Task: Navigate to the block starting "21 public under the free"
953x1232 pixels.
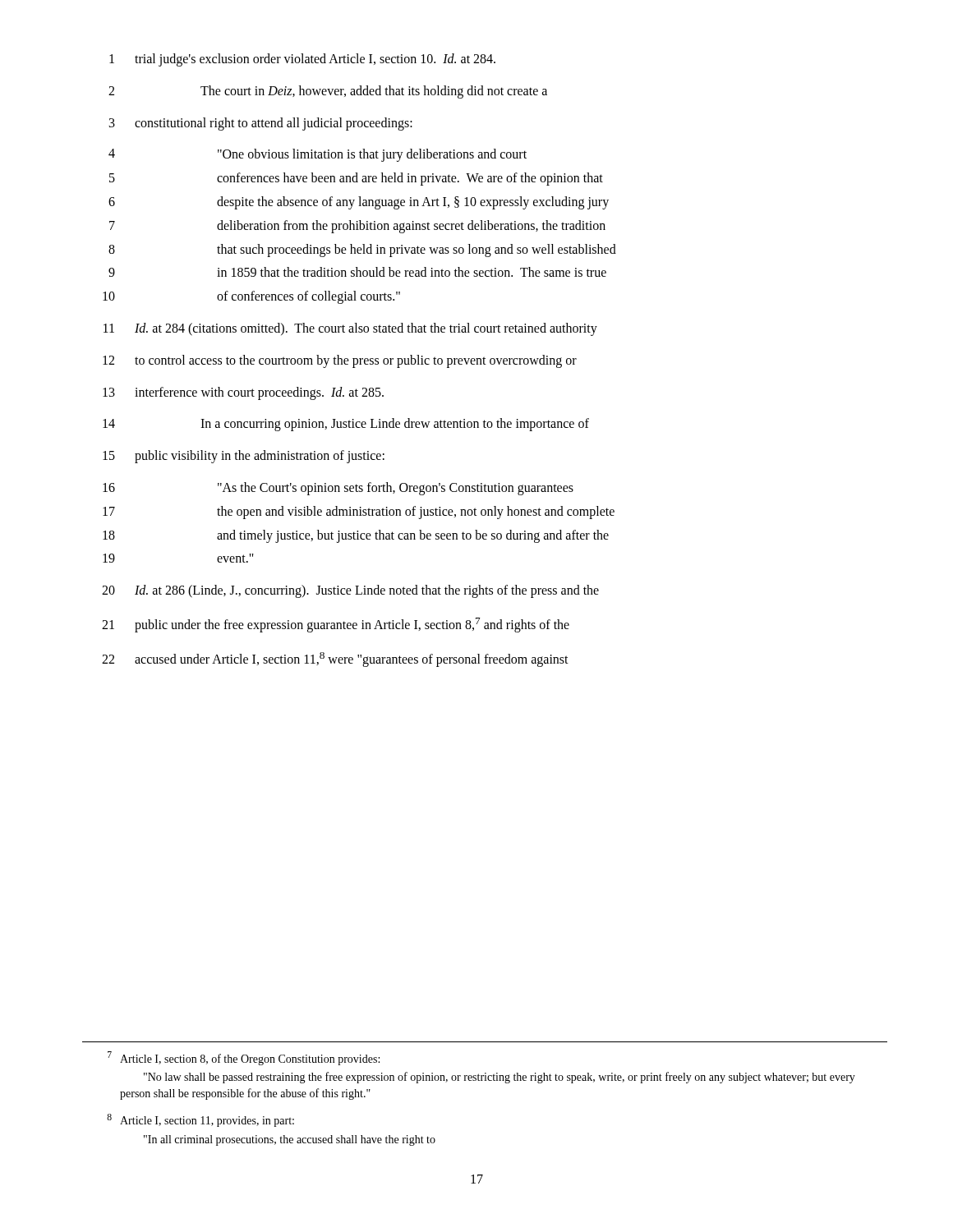Action: [485, 624]
